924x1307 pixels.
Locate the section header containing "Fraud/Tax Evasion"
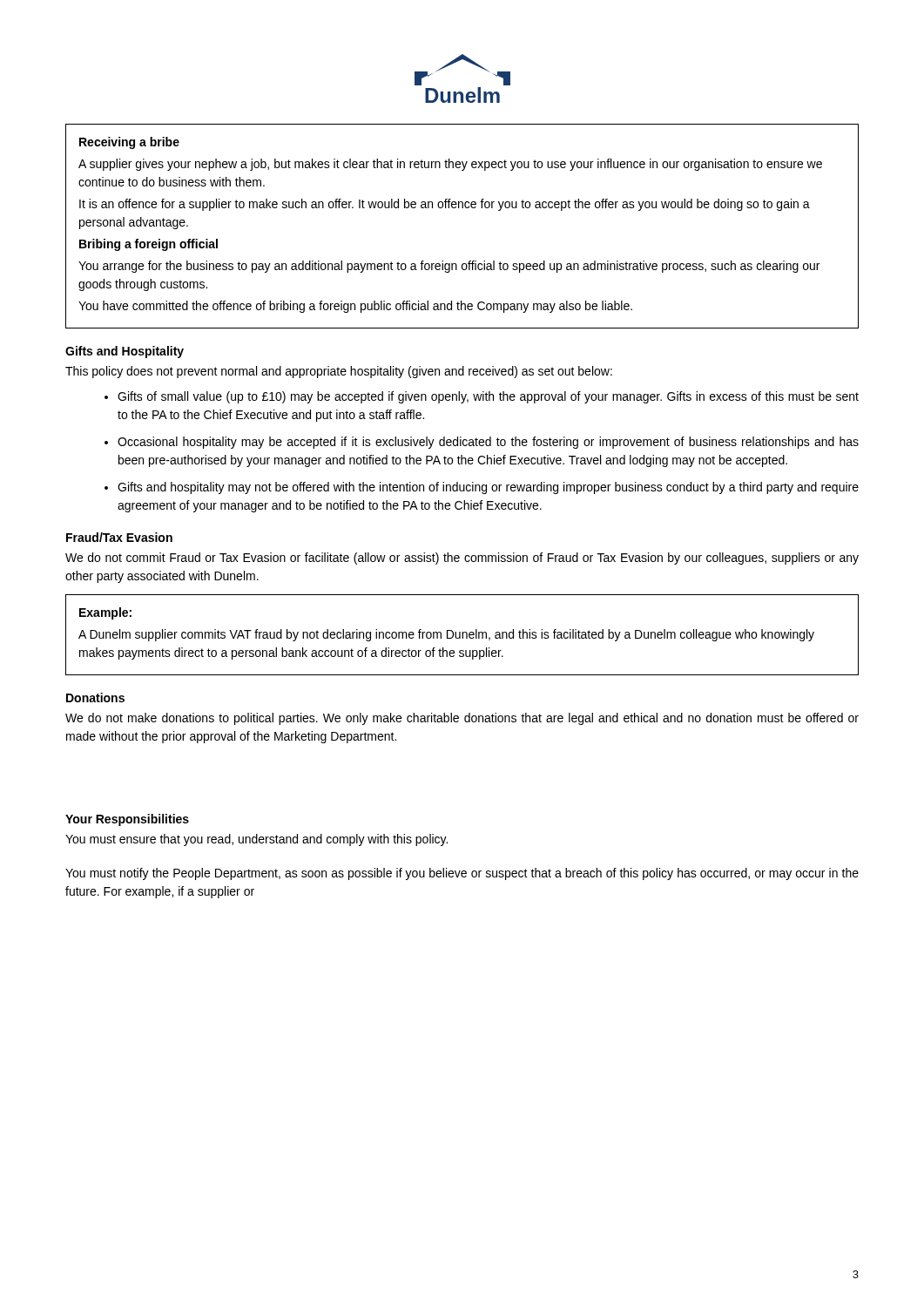119,538
